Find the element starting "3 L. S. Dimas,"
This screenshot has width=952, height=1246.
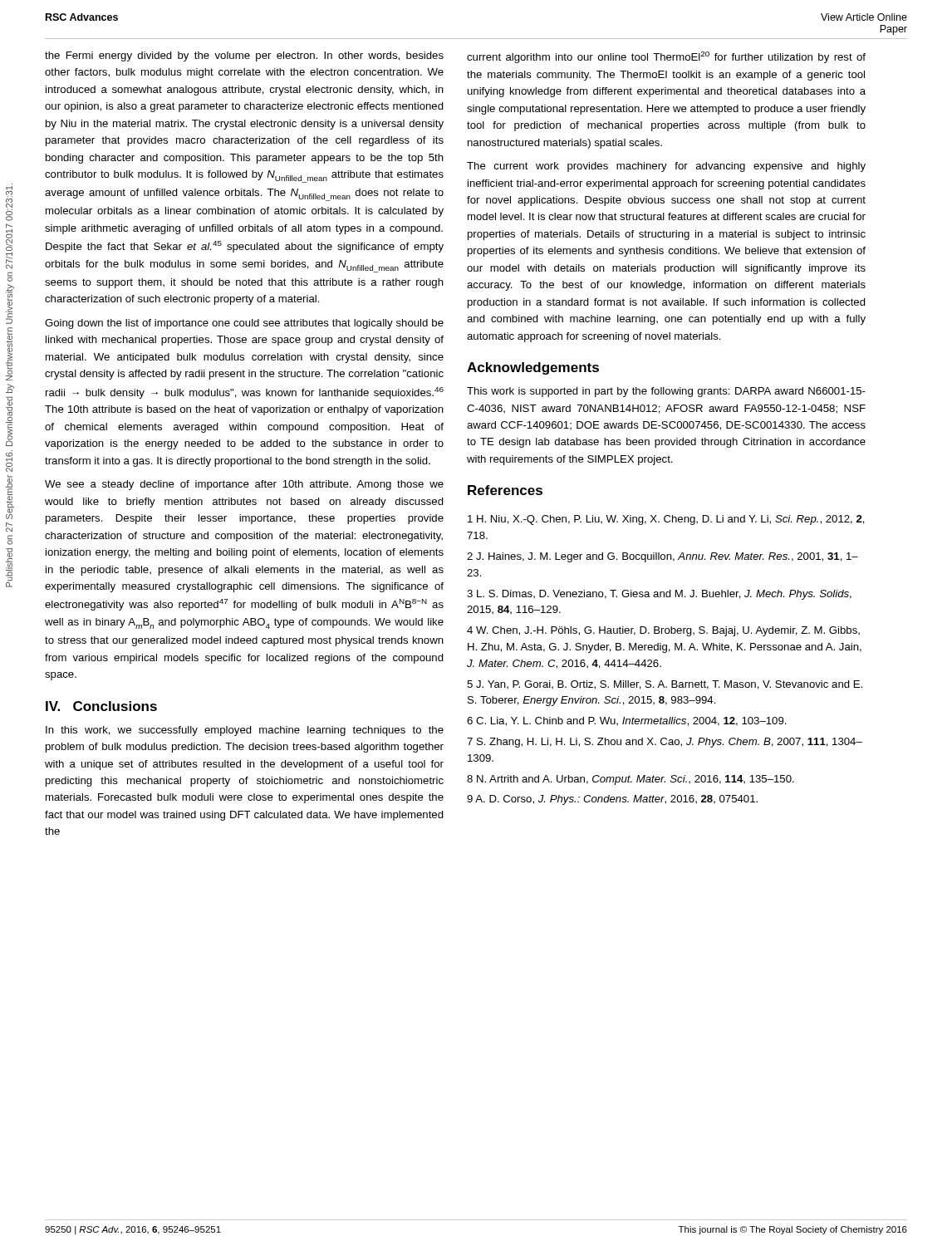click(659, 601)
